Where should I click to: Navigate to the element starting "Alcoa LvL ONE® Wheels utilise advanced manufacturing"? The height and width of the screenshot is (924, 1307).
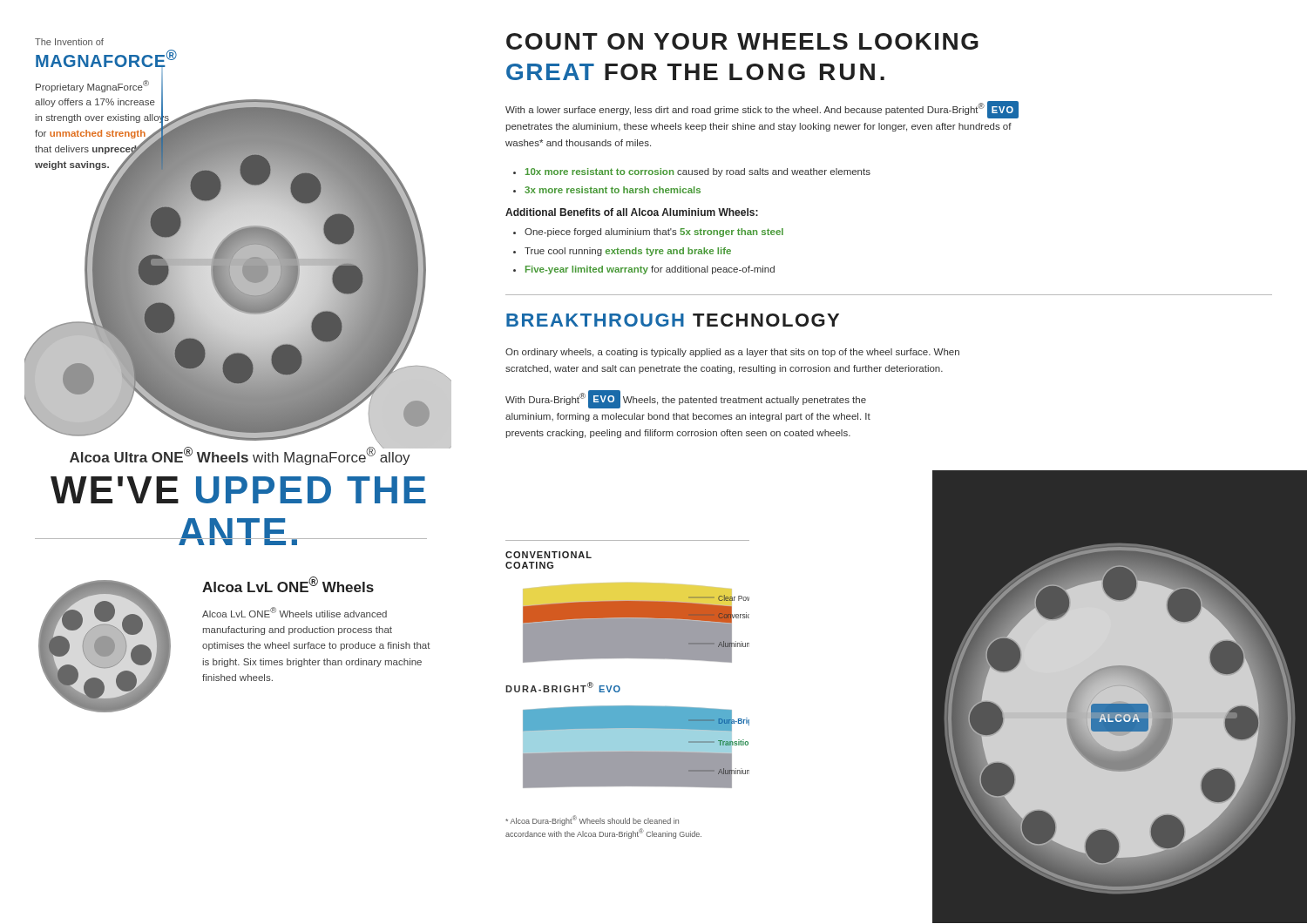point(316,644)
